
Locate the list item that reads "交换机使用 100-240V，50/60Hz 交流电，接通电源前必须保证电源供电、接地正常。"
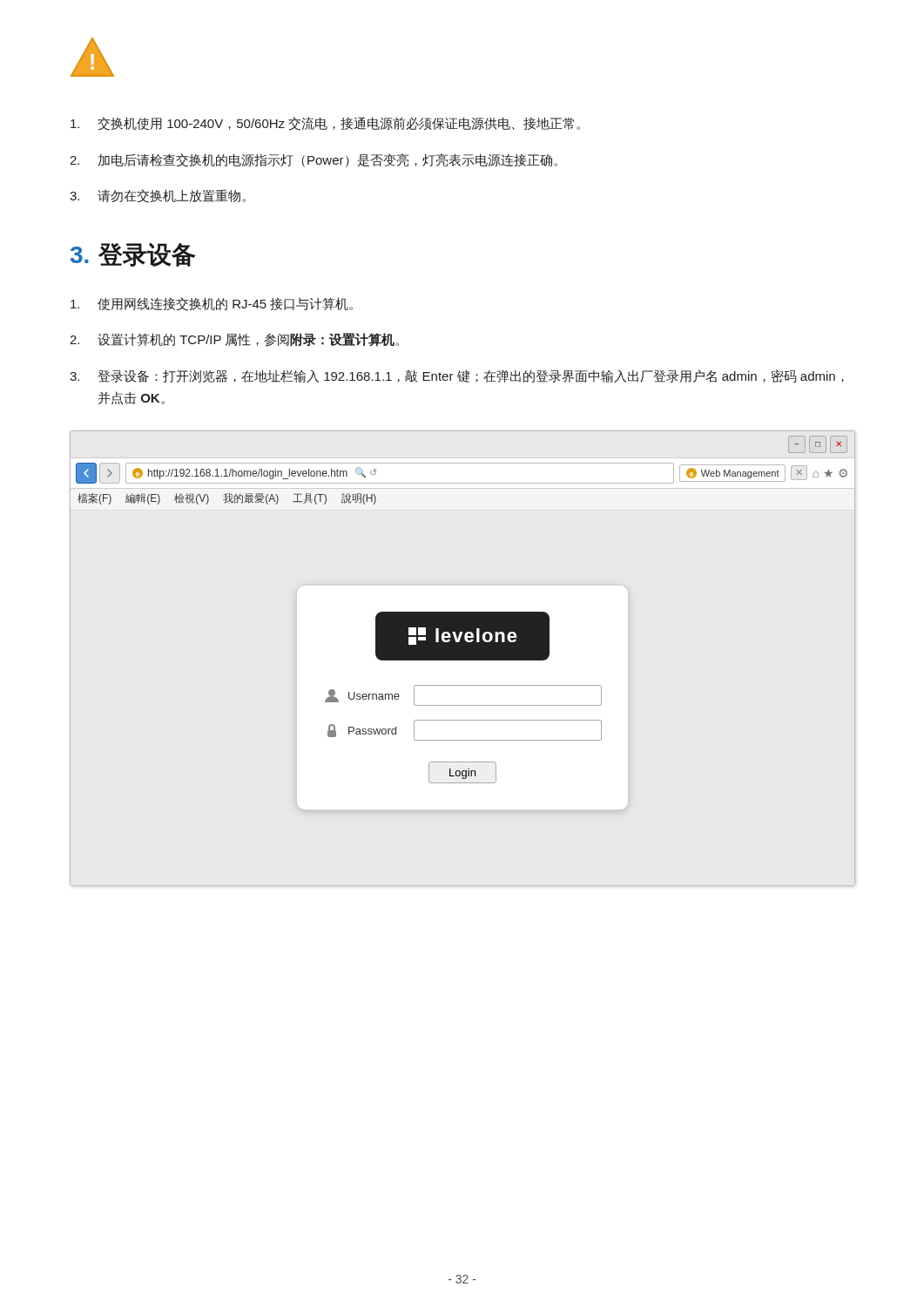329,124
